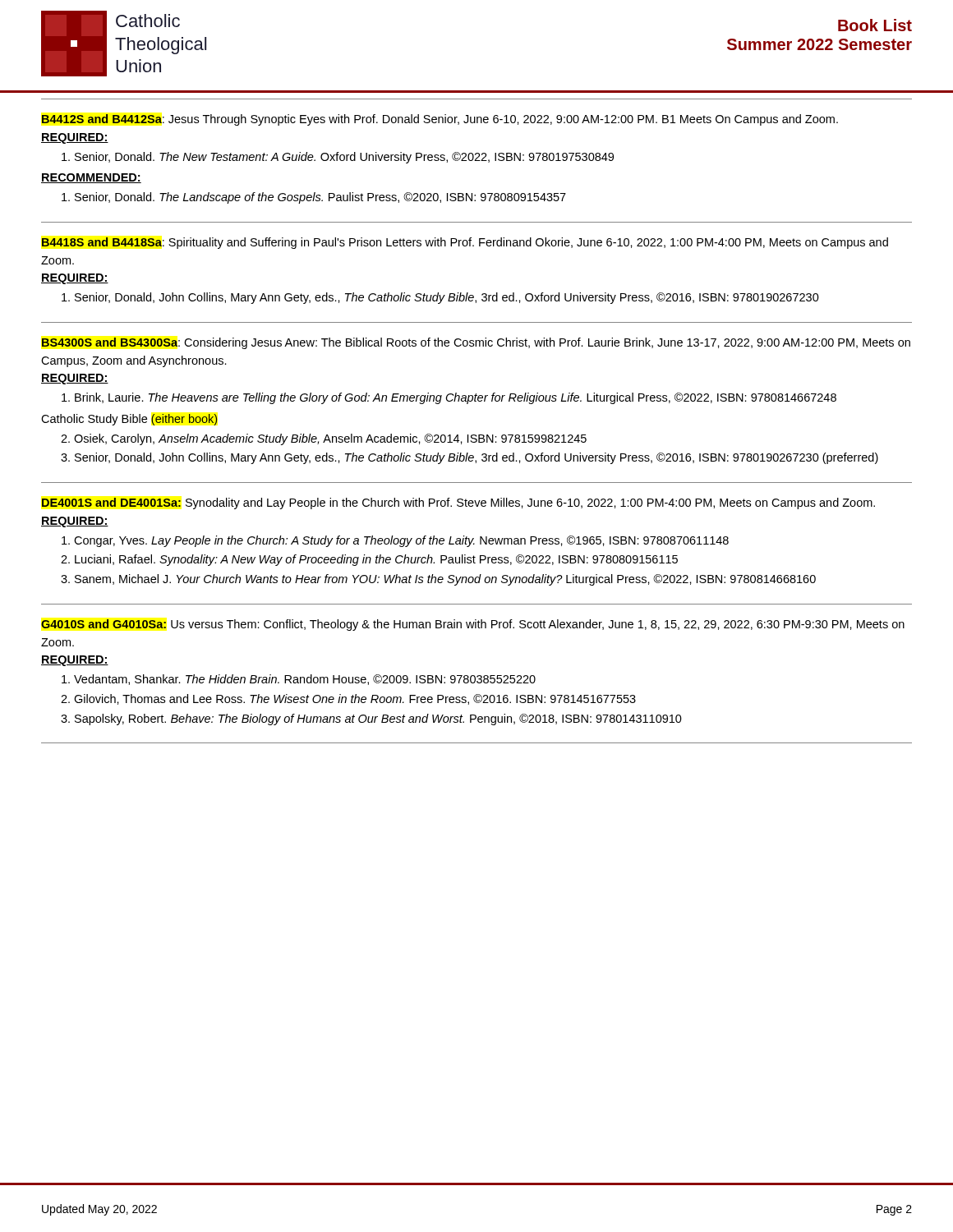
Task: Navigate to the block starting "Osiek, Carolyn, Anselm Academic"
Action: point(330,438)
